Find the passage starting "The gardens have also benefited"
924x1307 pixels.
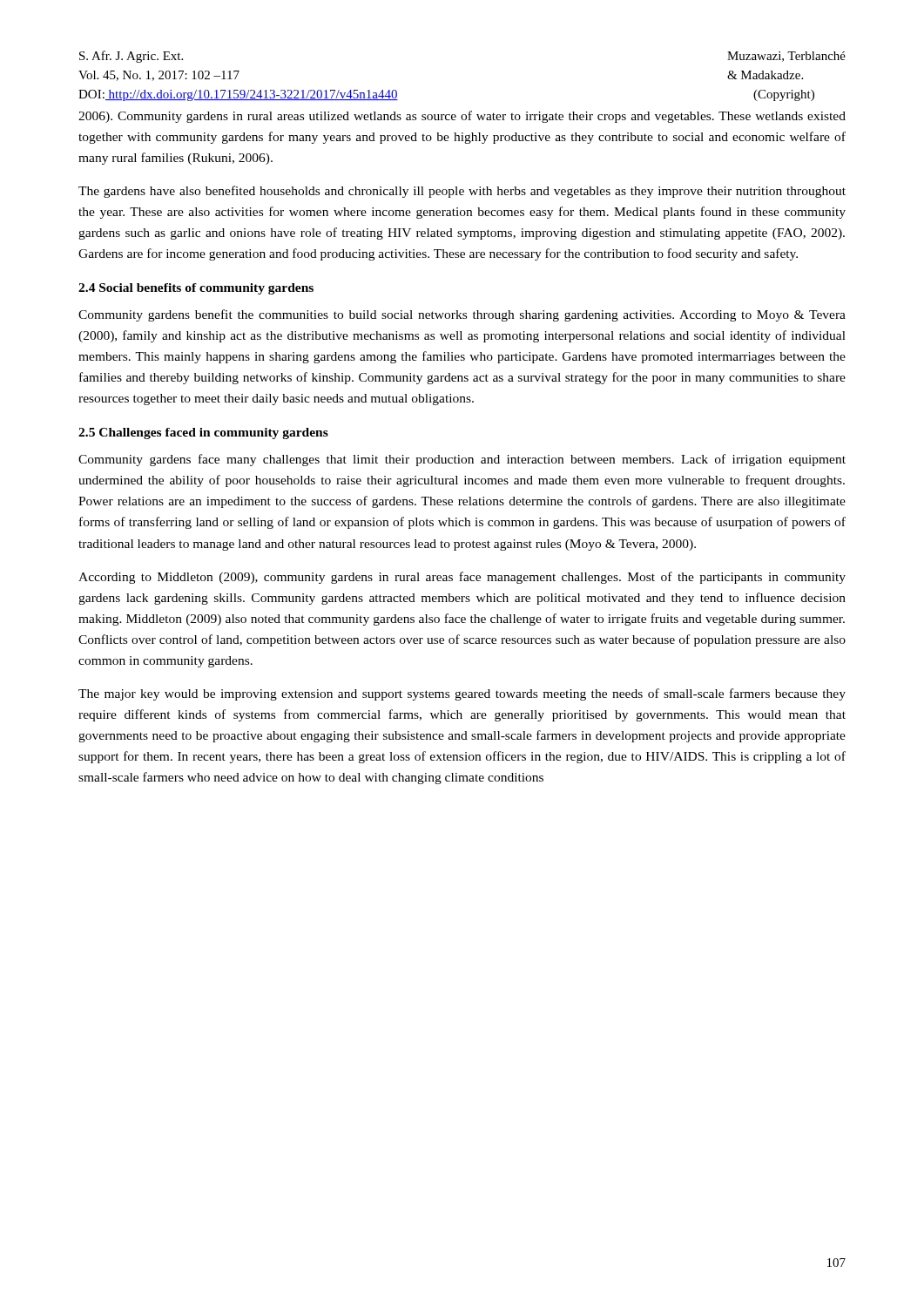(462, 222)
